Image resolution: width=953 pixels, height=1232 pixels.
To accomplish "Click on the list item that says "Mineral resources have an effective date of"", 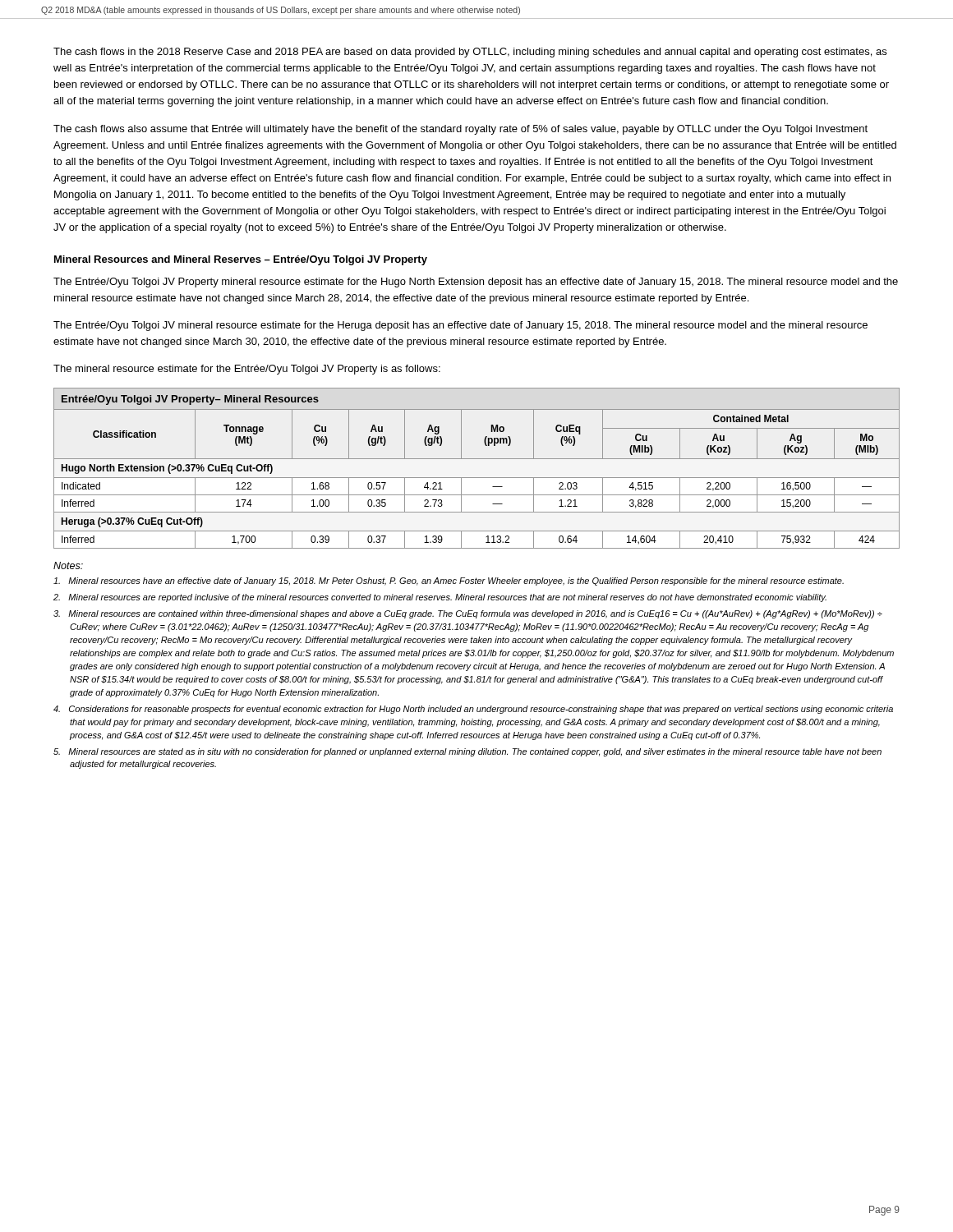I will pyautogui.click(x=449, y=581).
